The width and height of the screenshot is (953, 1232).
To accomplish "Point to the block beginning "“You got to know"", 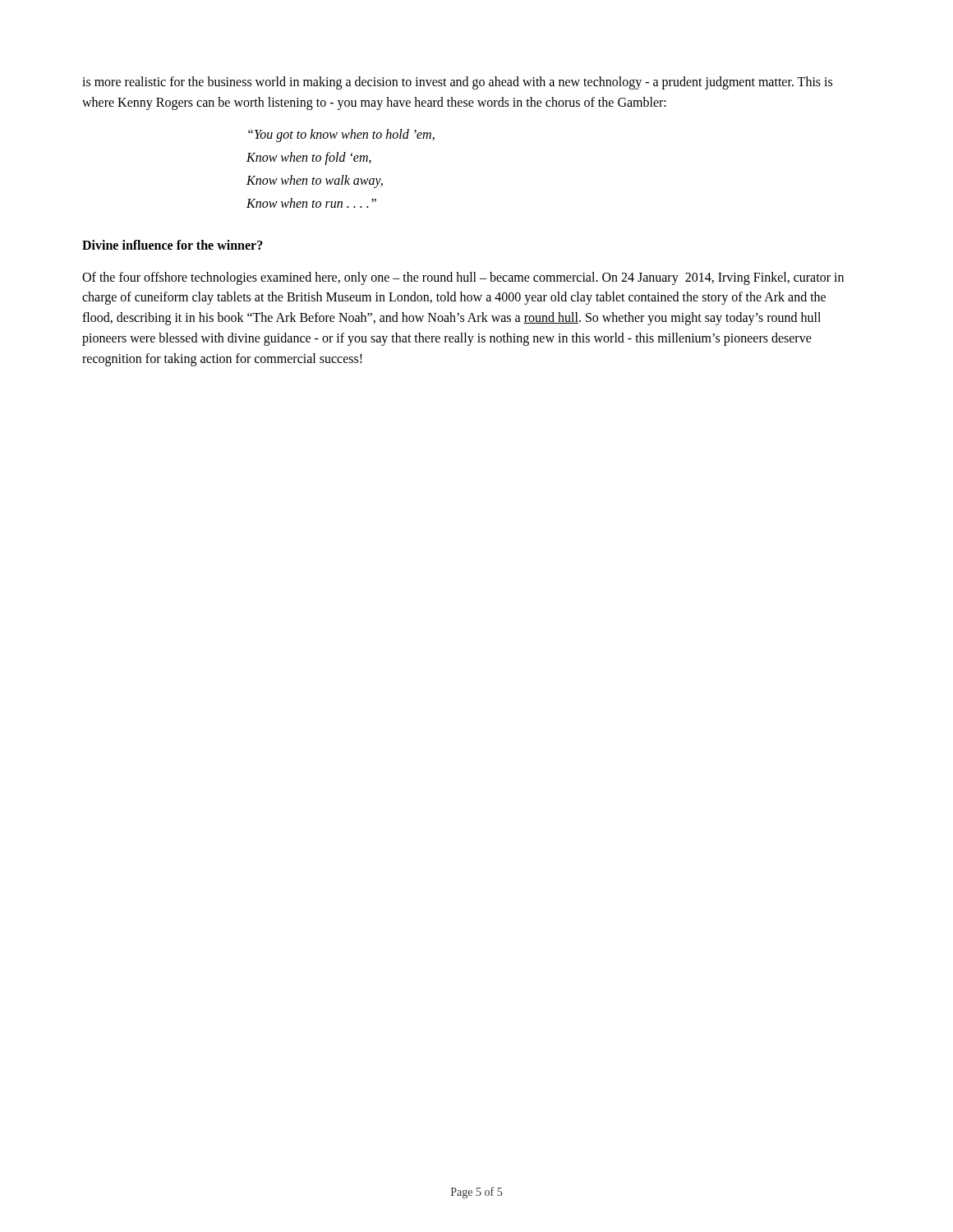I will coord(341,136).
